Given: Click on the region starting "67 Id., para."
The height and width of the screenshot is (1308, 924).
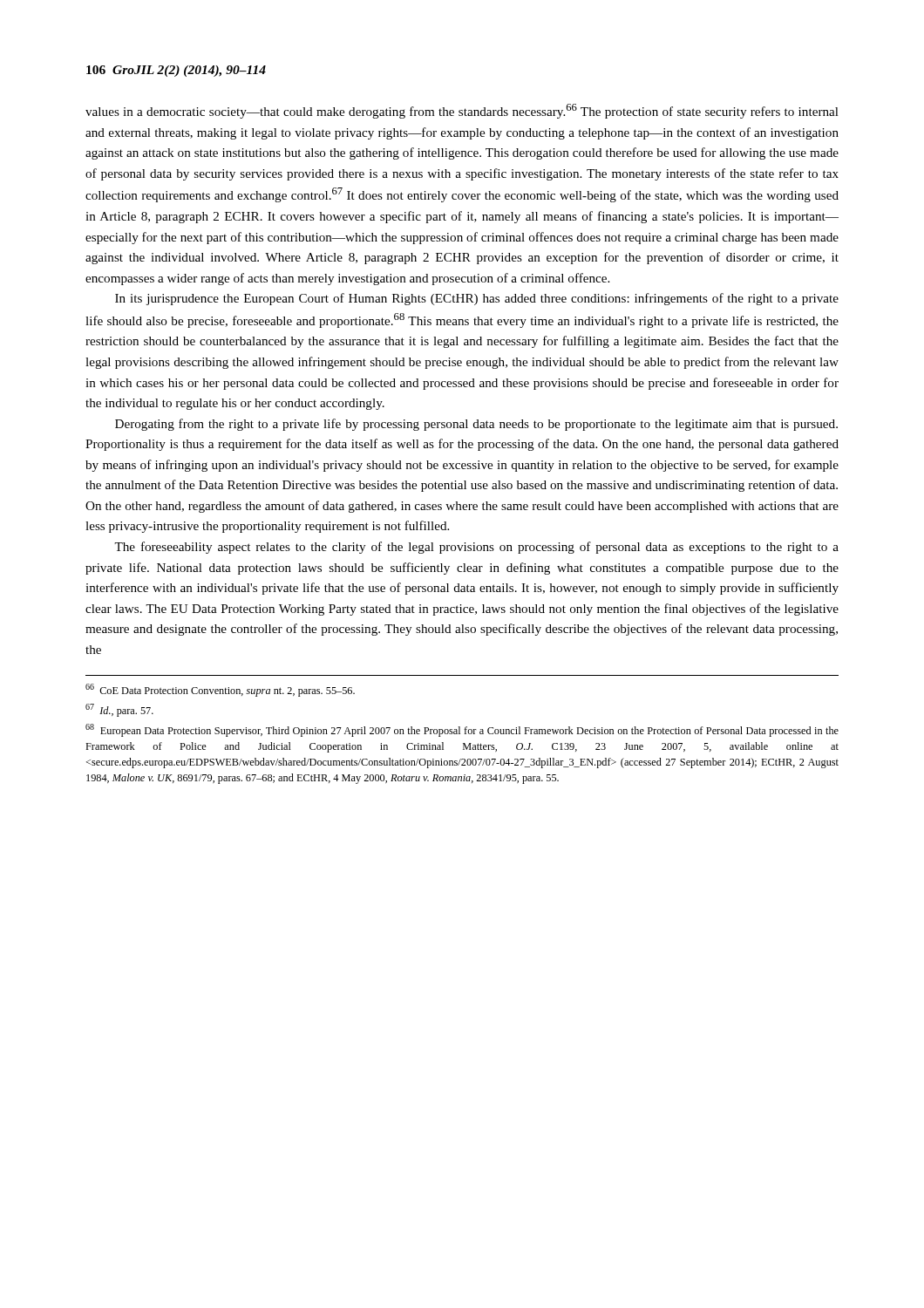Looking at the screenshot, I should [120, 710].
